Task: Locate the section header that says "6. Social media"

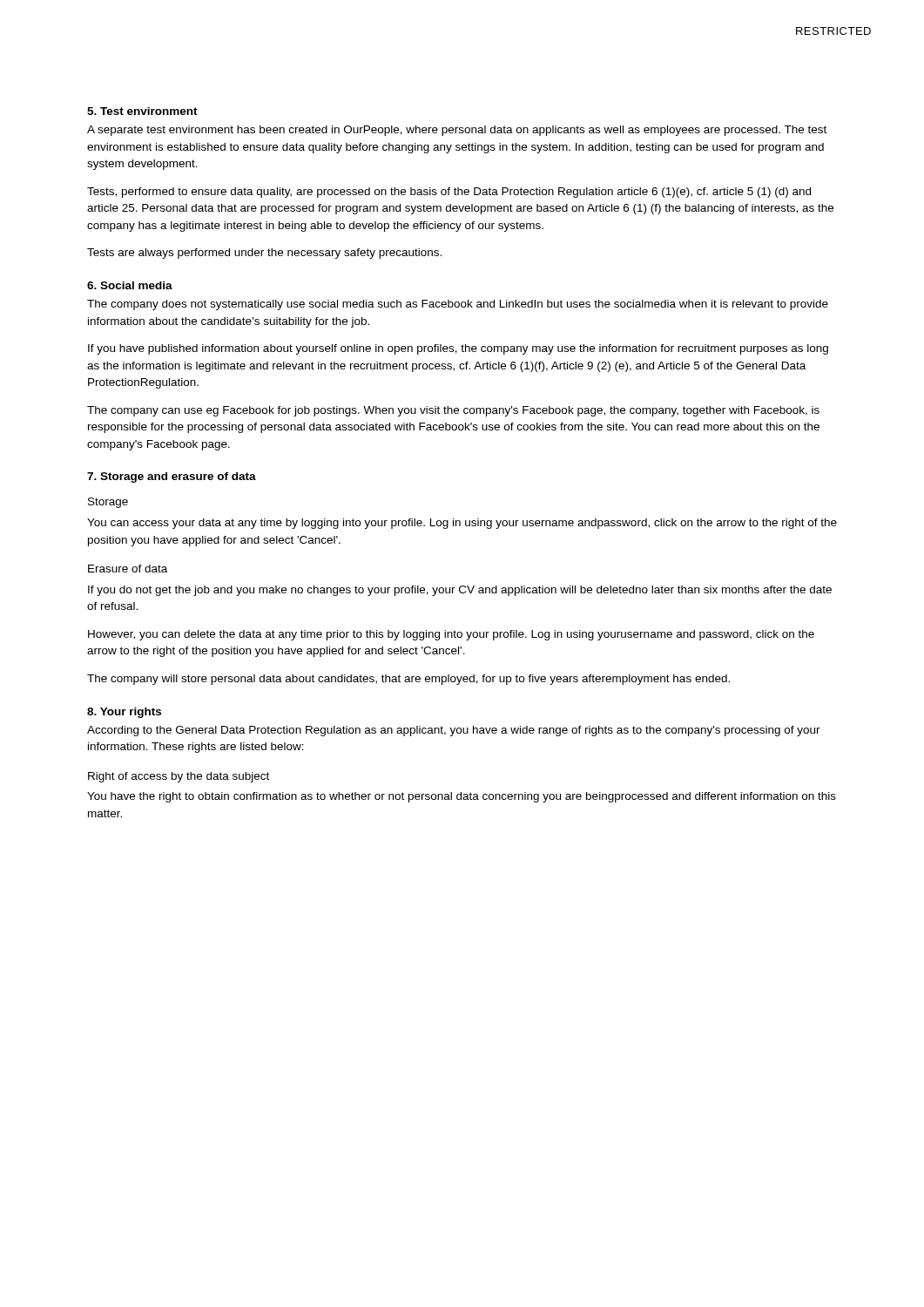Action: click(x=130, y=285)
